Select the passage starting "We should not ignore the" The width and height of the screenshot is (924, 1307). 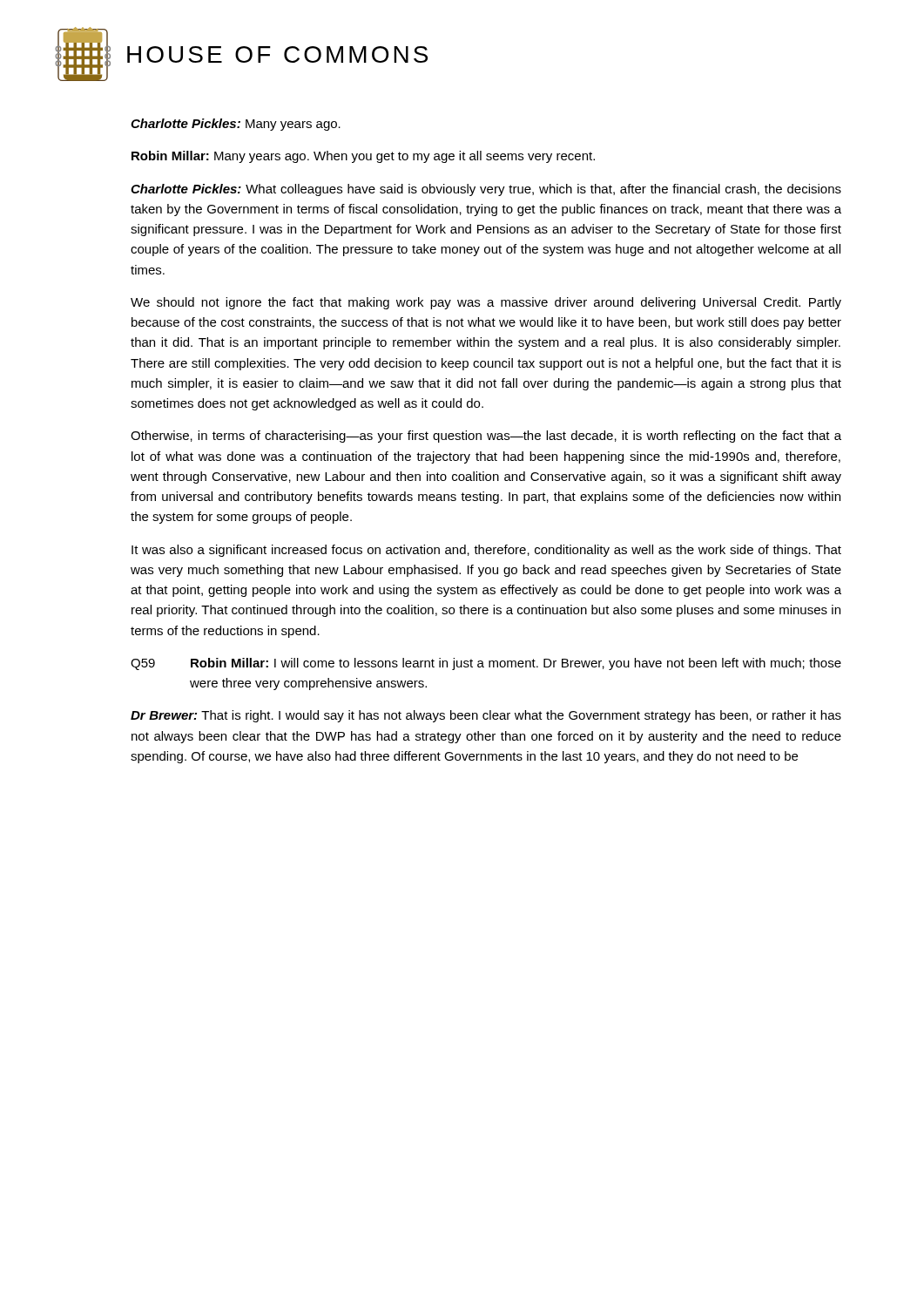486,352
